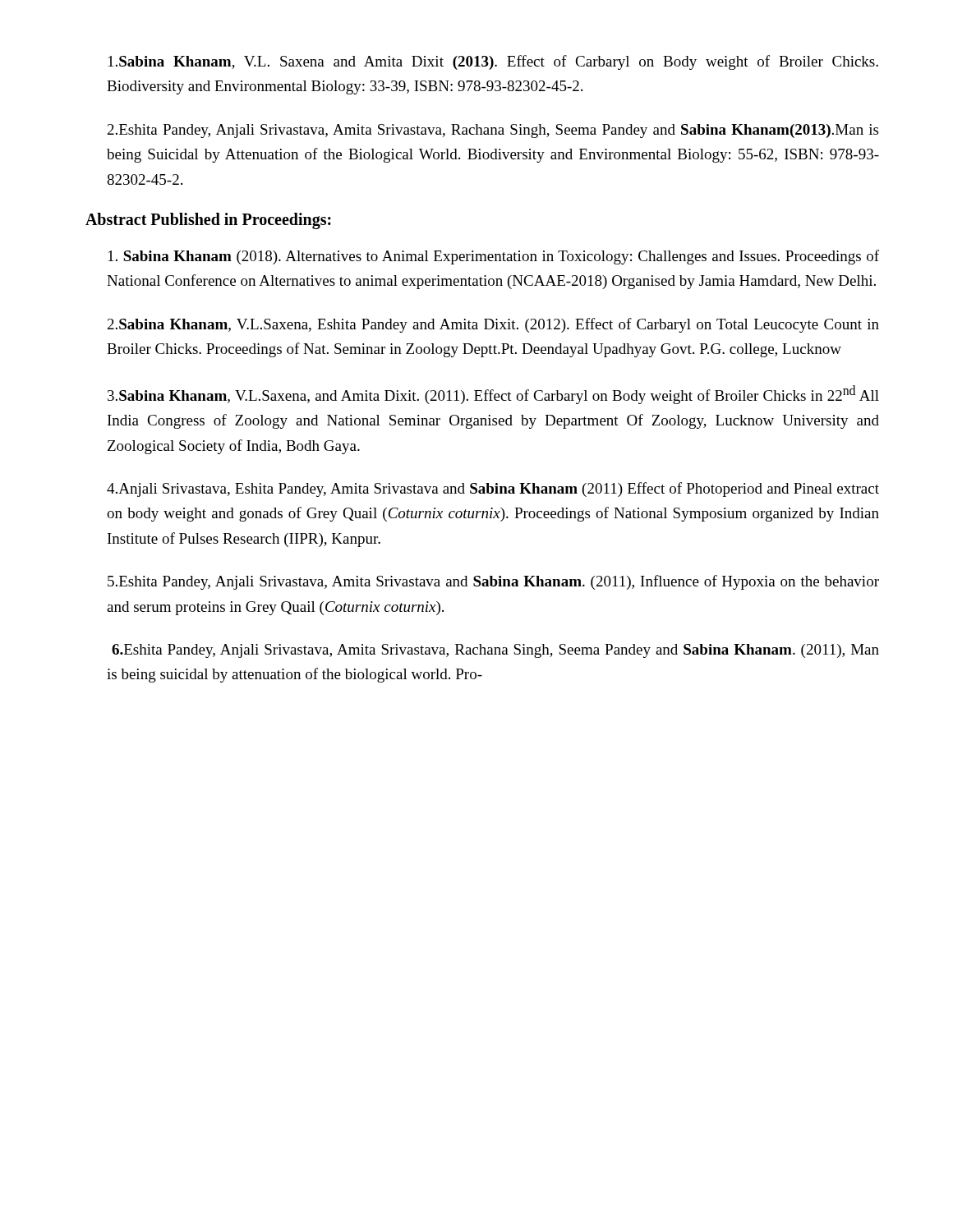Click on the list item that reads "5.Eshita Pandey, Anjali Srivastava, Amita"
The width and height of the screenshot is (953, 1232).
pos(493,594)
